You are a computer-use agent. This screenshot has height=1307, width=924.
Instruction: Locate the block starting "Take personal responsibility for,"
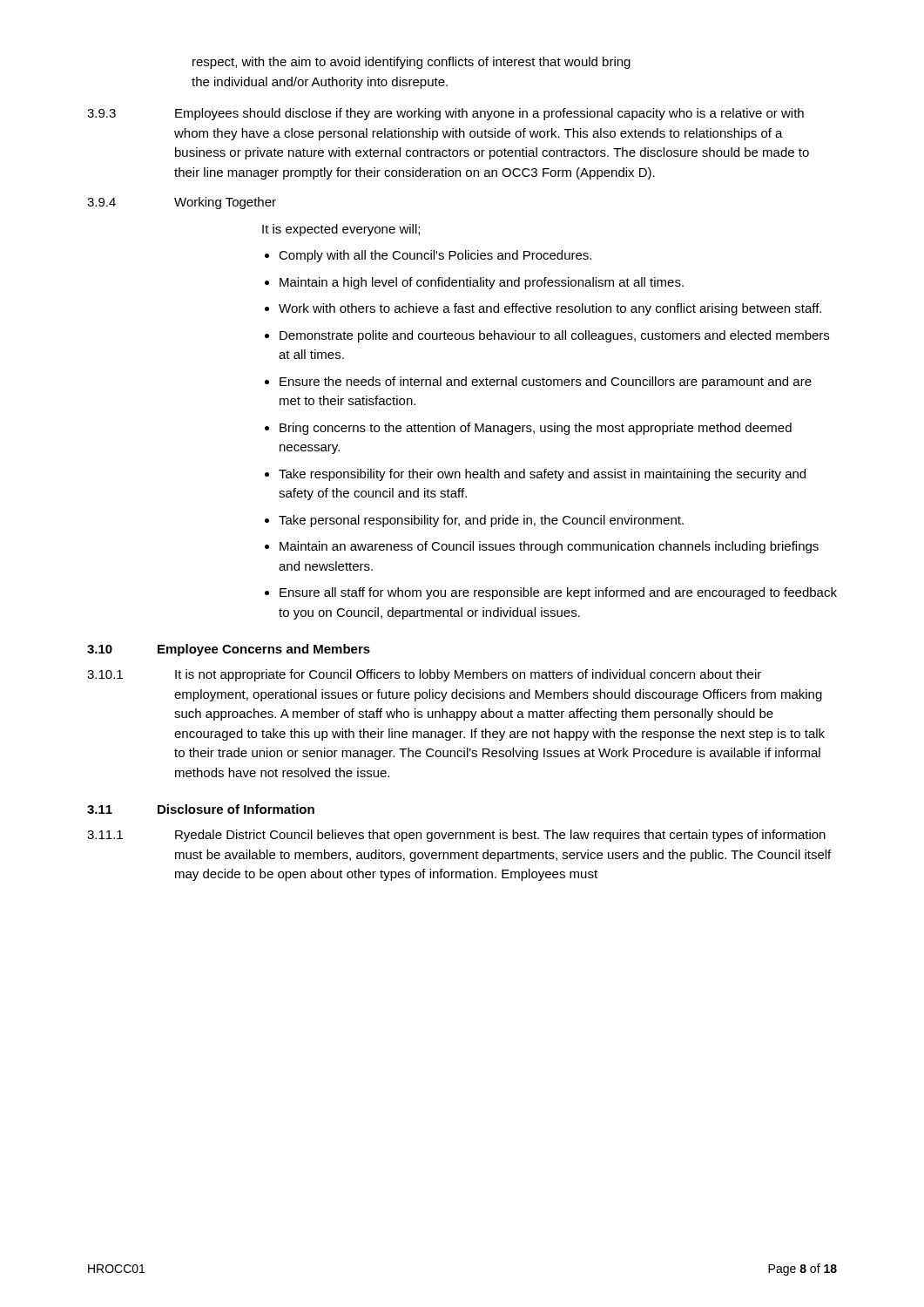coord(482,519)
